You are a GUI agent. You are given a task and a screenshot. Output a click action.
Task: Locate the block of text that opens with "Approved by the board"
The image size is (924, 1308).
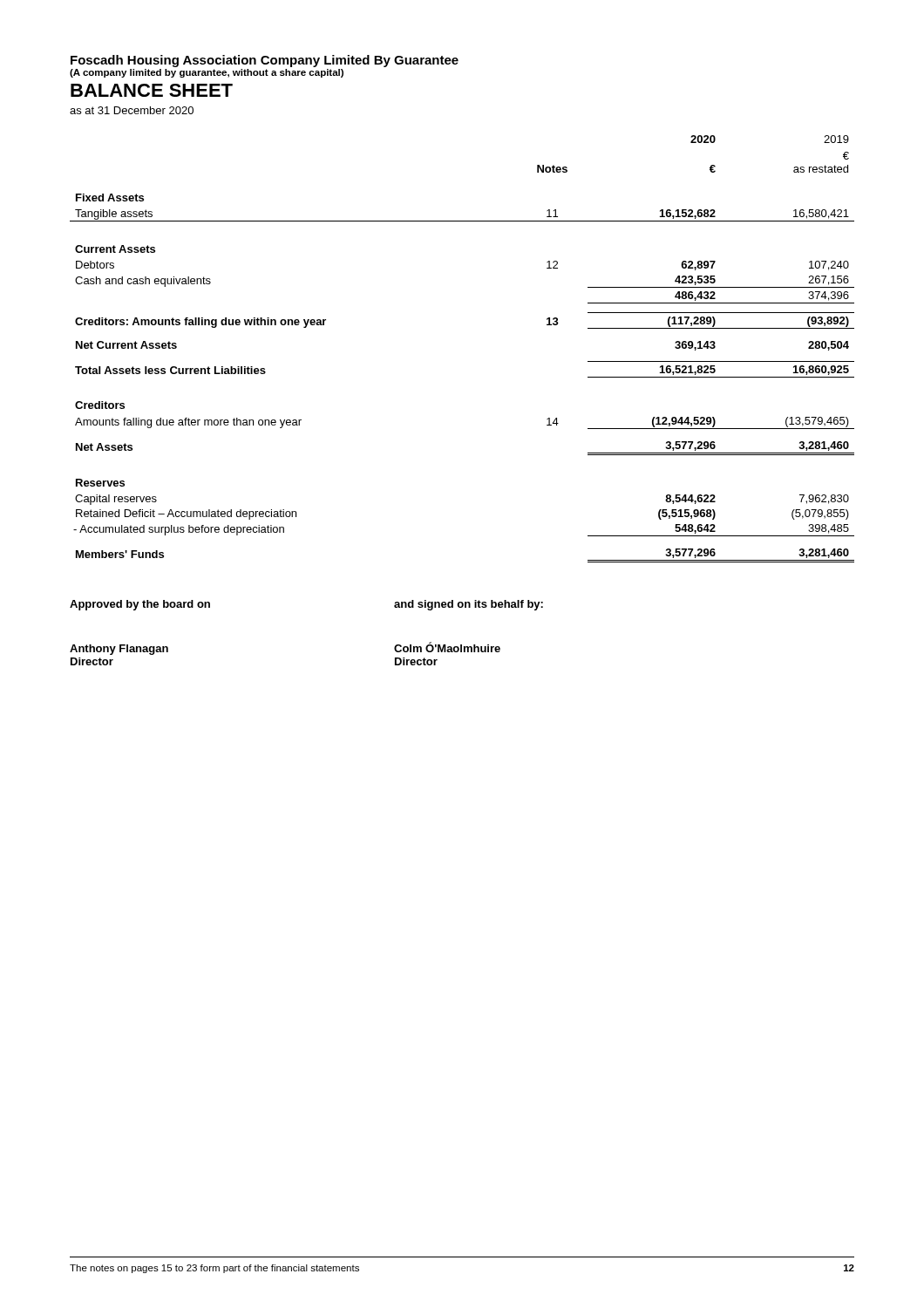(x=462, y=633)
